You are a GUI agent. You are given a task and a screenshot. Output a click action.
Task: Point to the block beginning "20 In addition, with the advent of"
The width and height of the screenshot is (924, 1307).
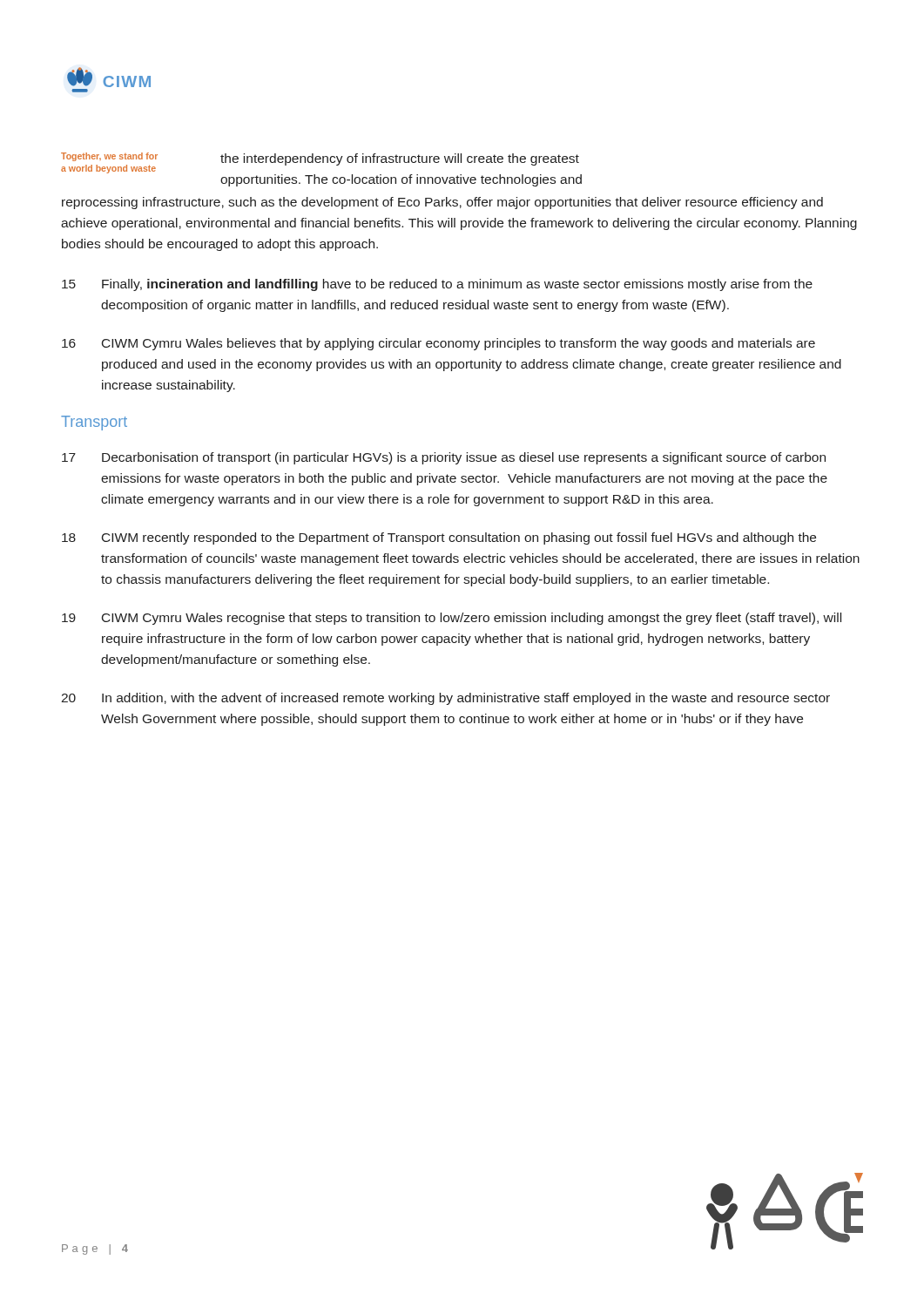pyautogui.click(x=462, y=709)
